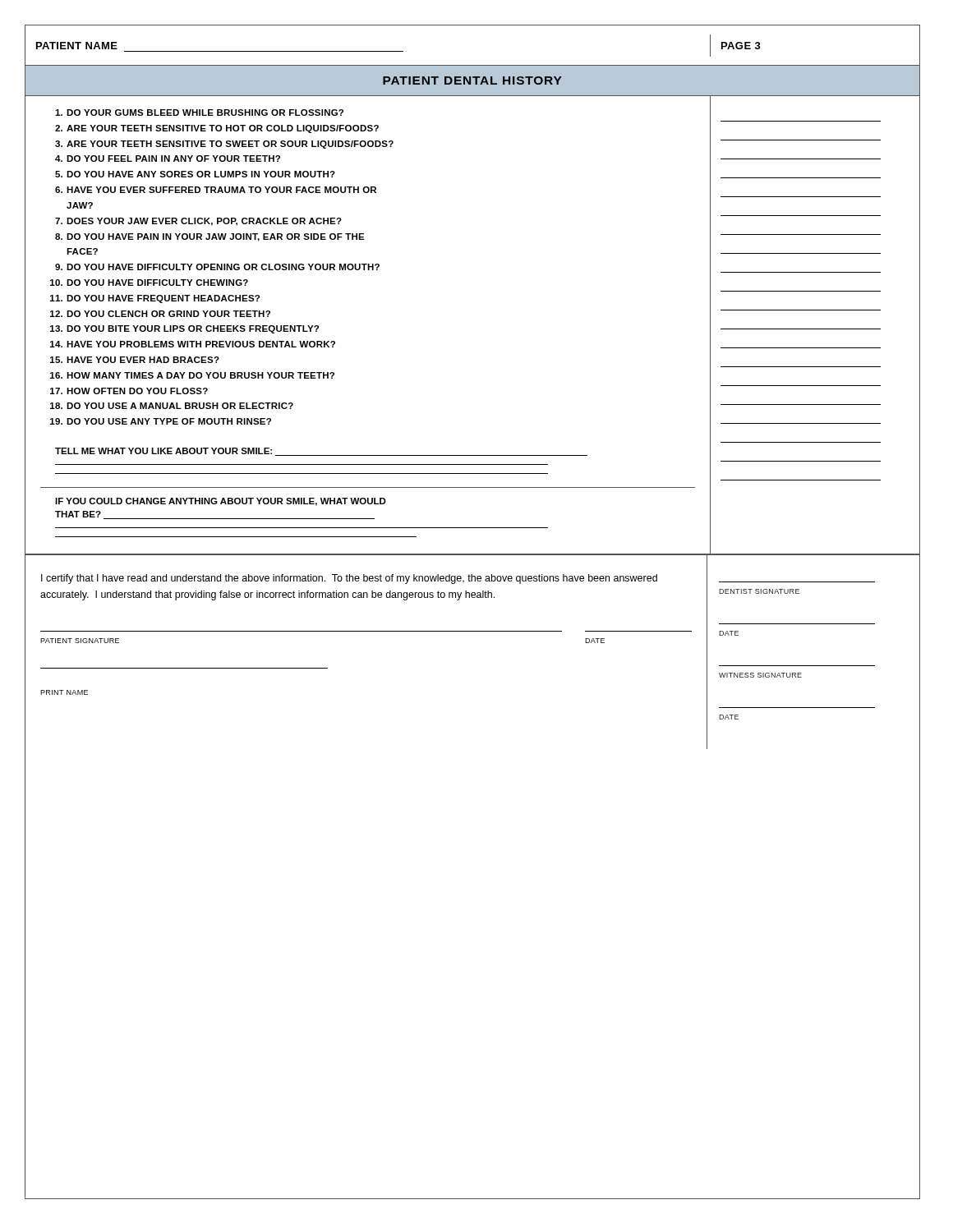
Task: Select the list item containing "3. ARE YOUR TEETH"
Action: click(x=368, y=144)
